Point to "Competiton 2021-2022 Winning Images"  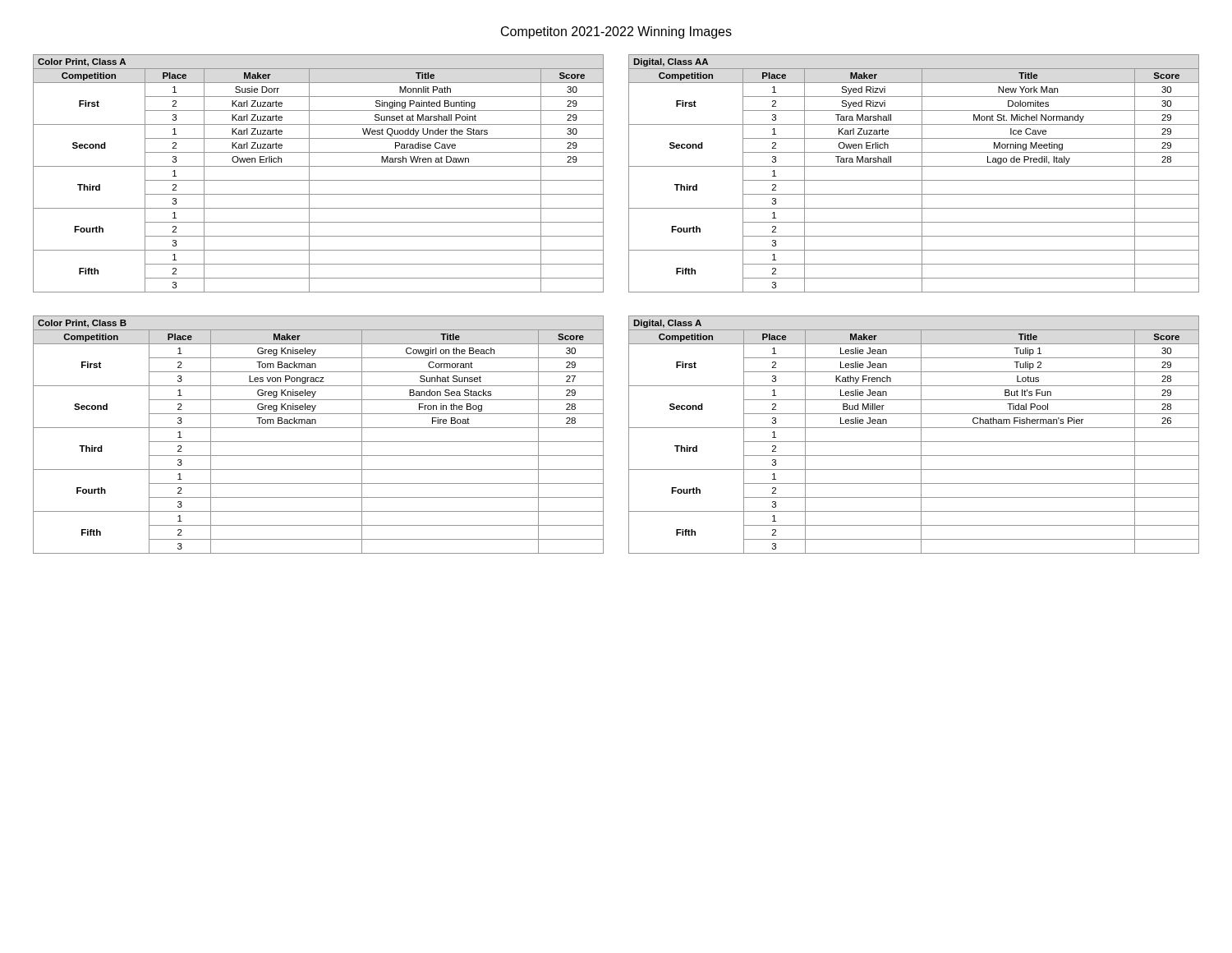click(x=616, y=32)
